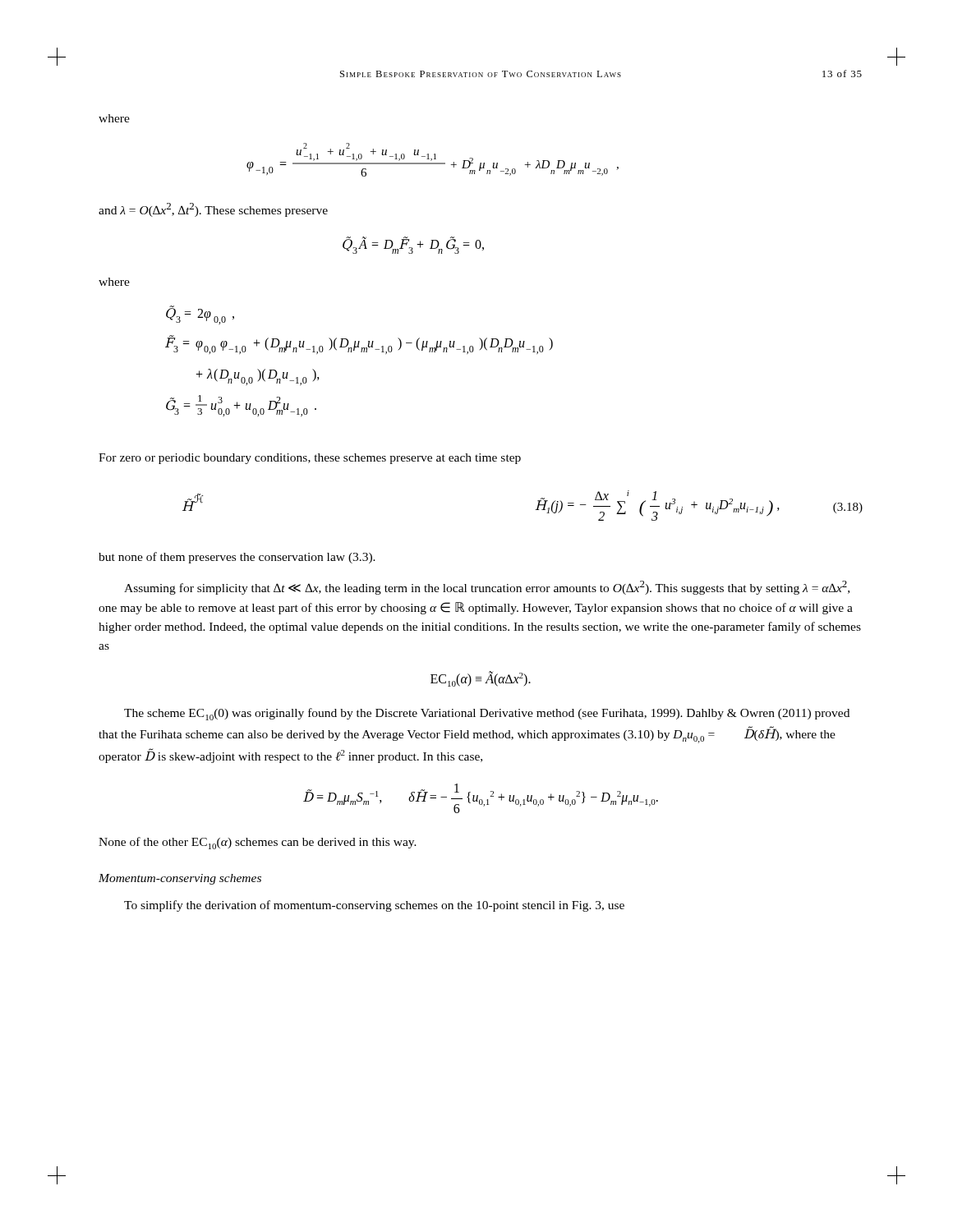Locate the formula that reads "φ −1,0 = u"
Screen dimensions: 1232x953
[x=481, y=163]
